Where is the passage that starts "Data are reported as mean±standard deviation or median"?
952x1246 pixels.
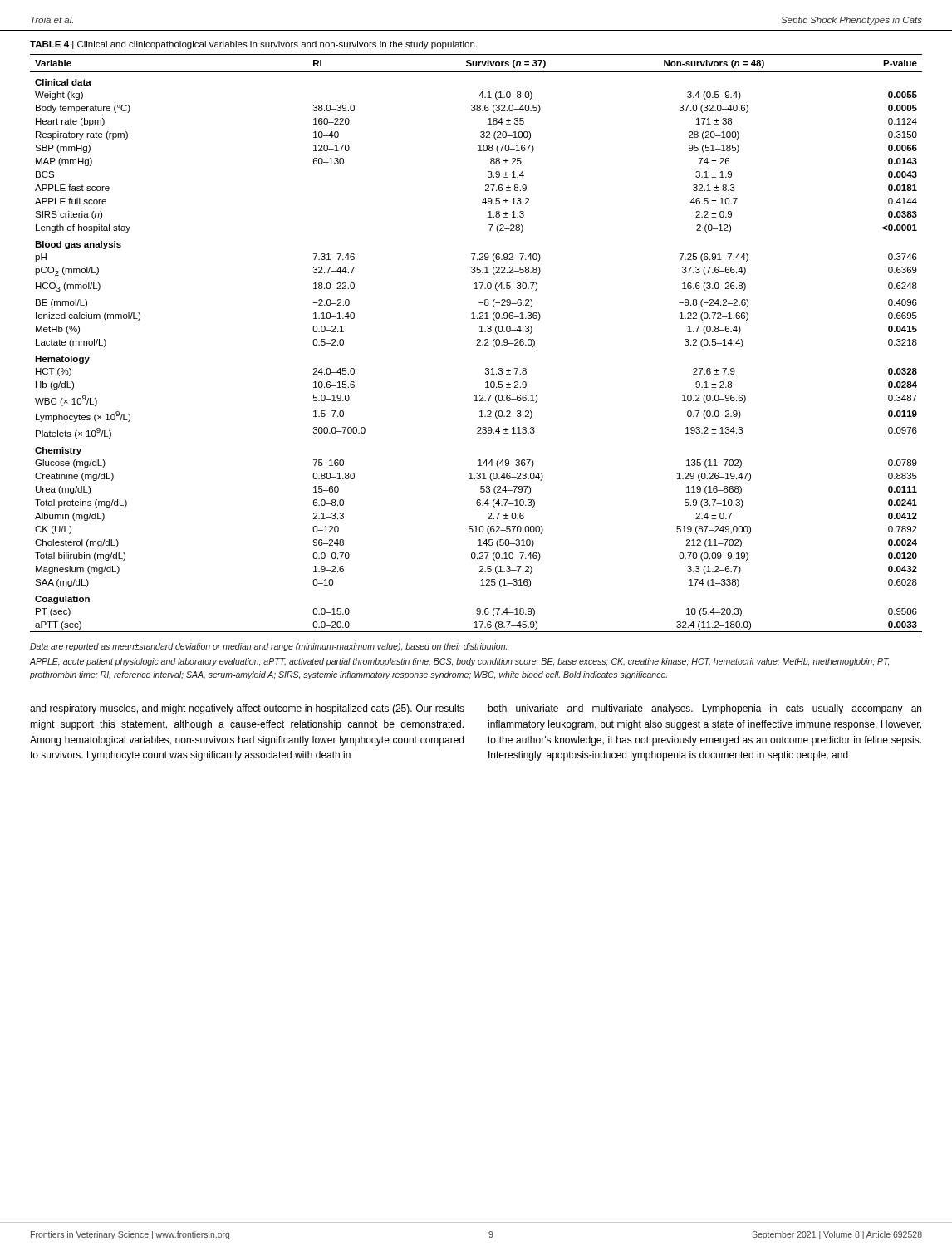[476, 661]
